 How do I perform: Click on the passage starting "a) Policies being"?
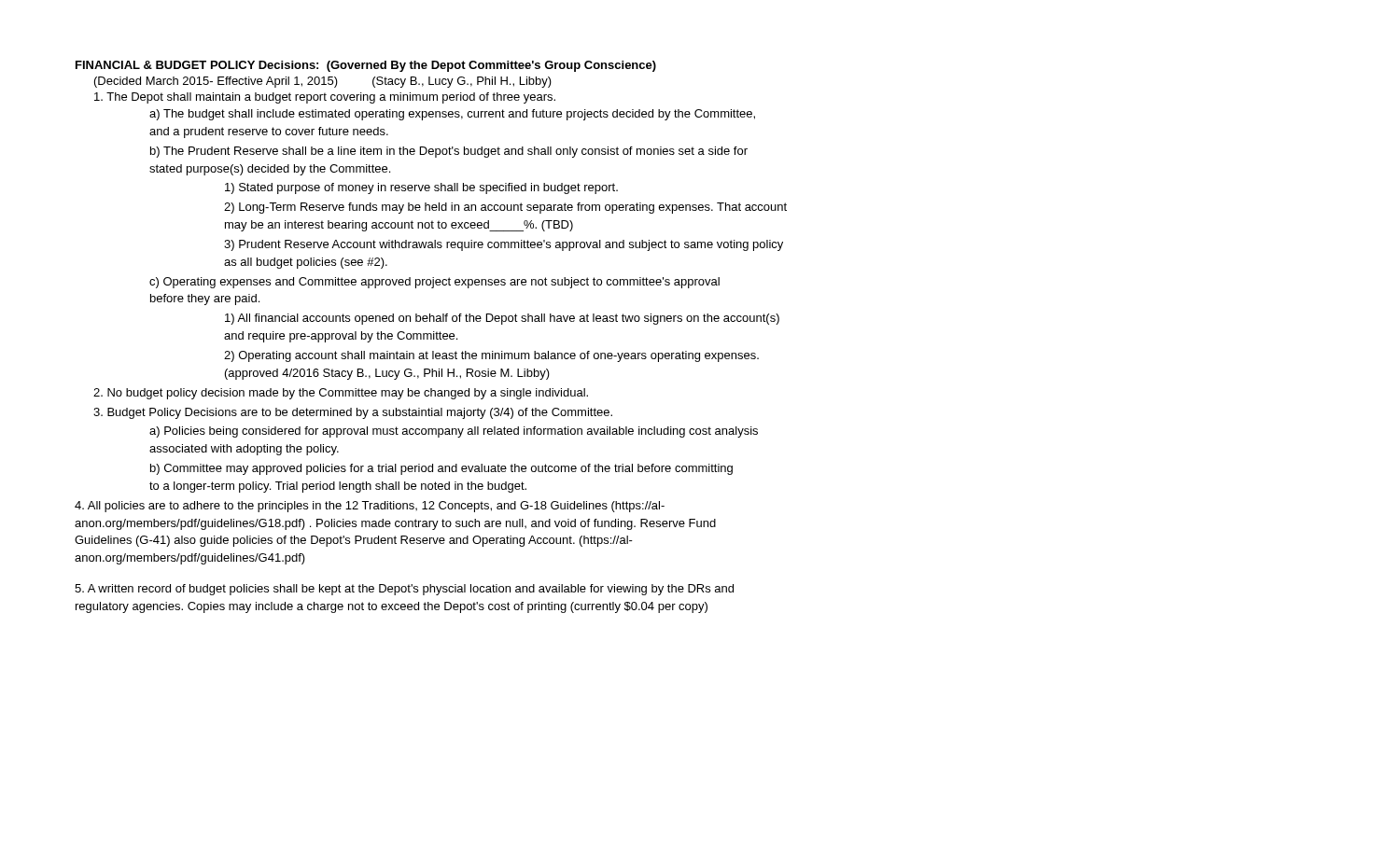click(454, 440)
